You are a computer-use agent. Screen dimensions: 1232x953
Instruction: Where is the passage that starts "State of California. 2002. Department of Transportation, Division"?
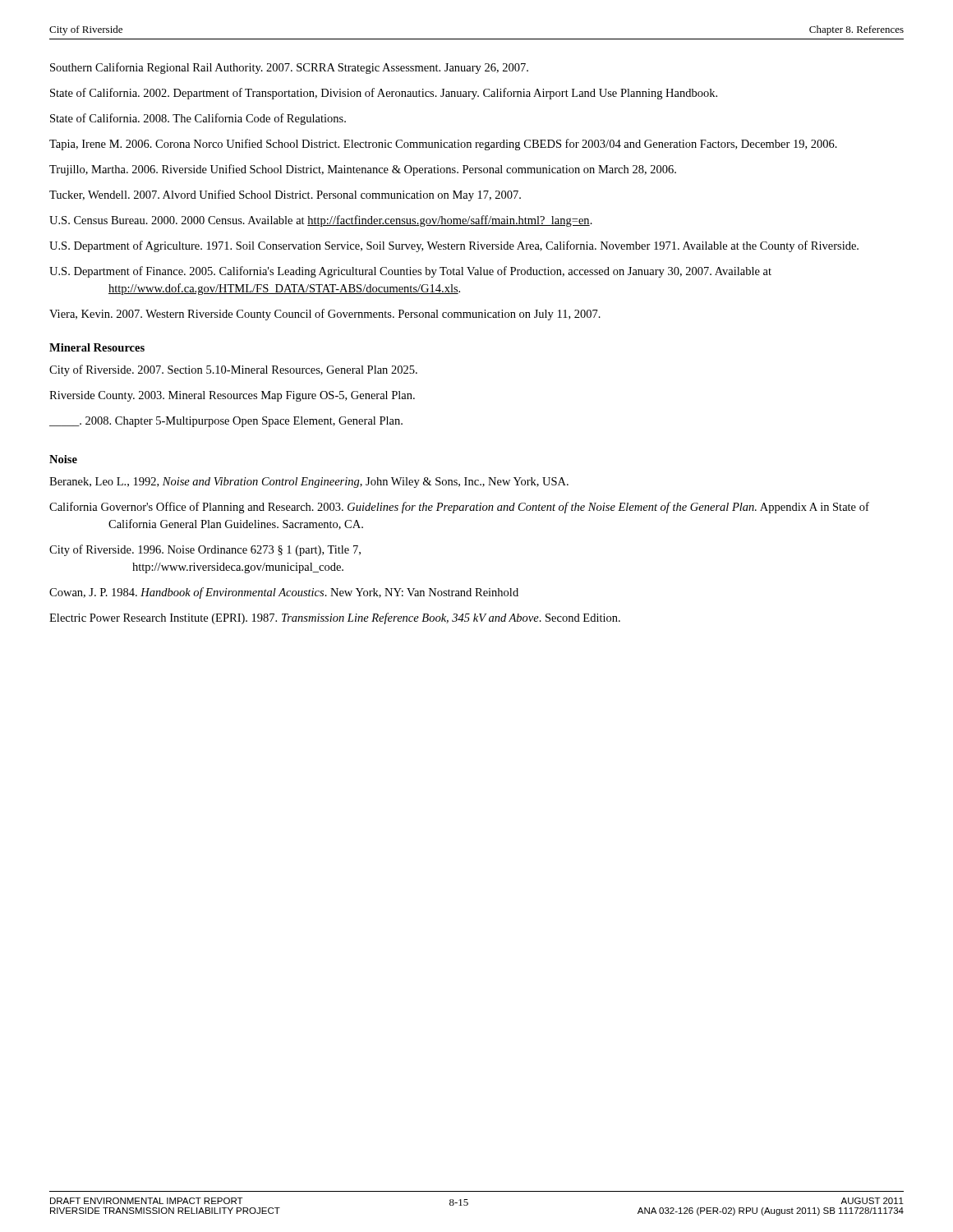pos(384,93)
